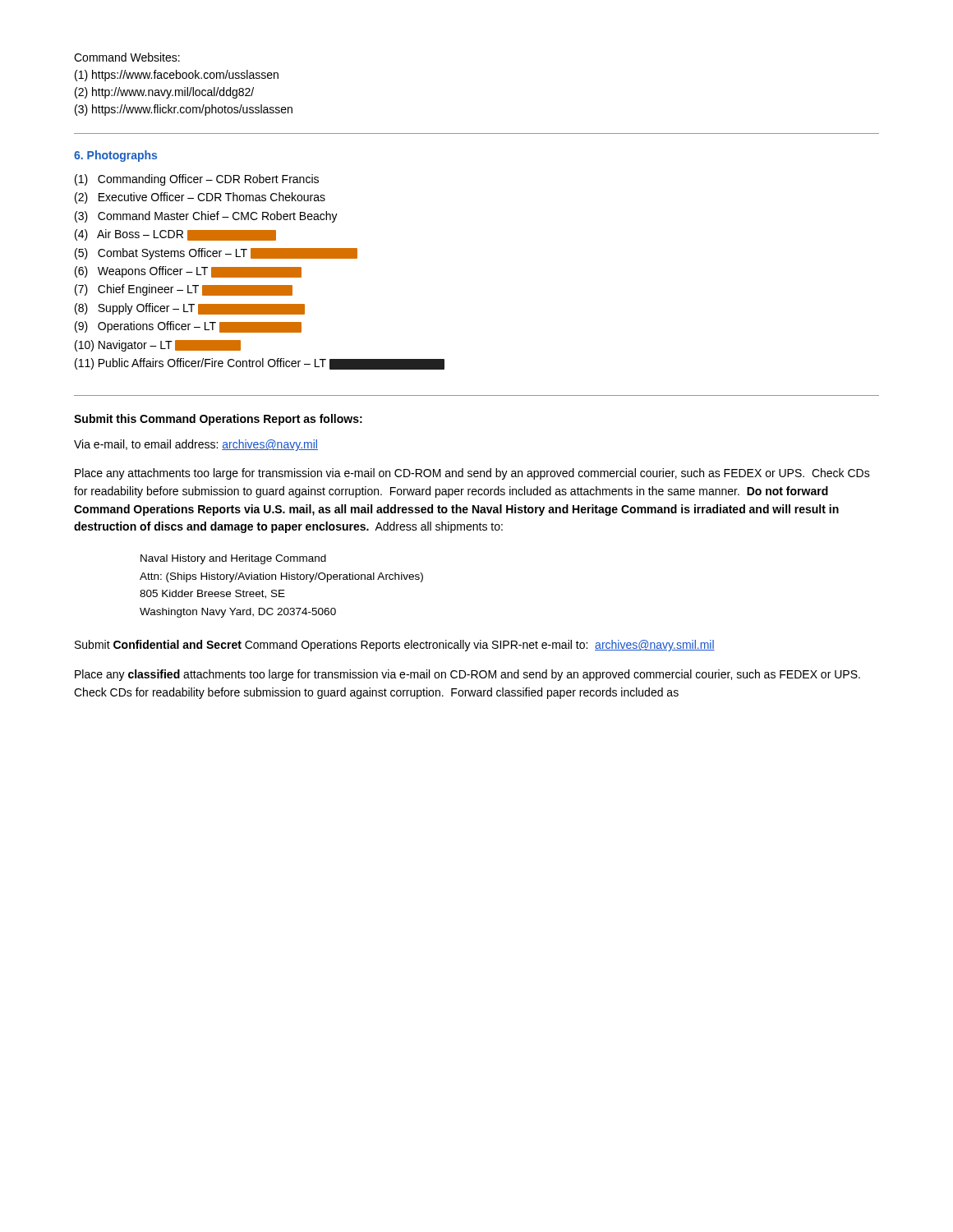The height and width of the screenshot is (1232, 953).
Task: Where is the passage that starts "Place any classified attachments too large for transmission"?
Action: click(x=469, y=683)
